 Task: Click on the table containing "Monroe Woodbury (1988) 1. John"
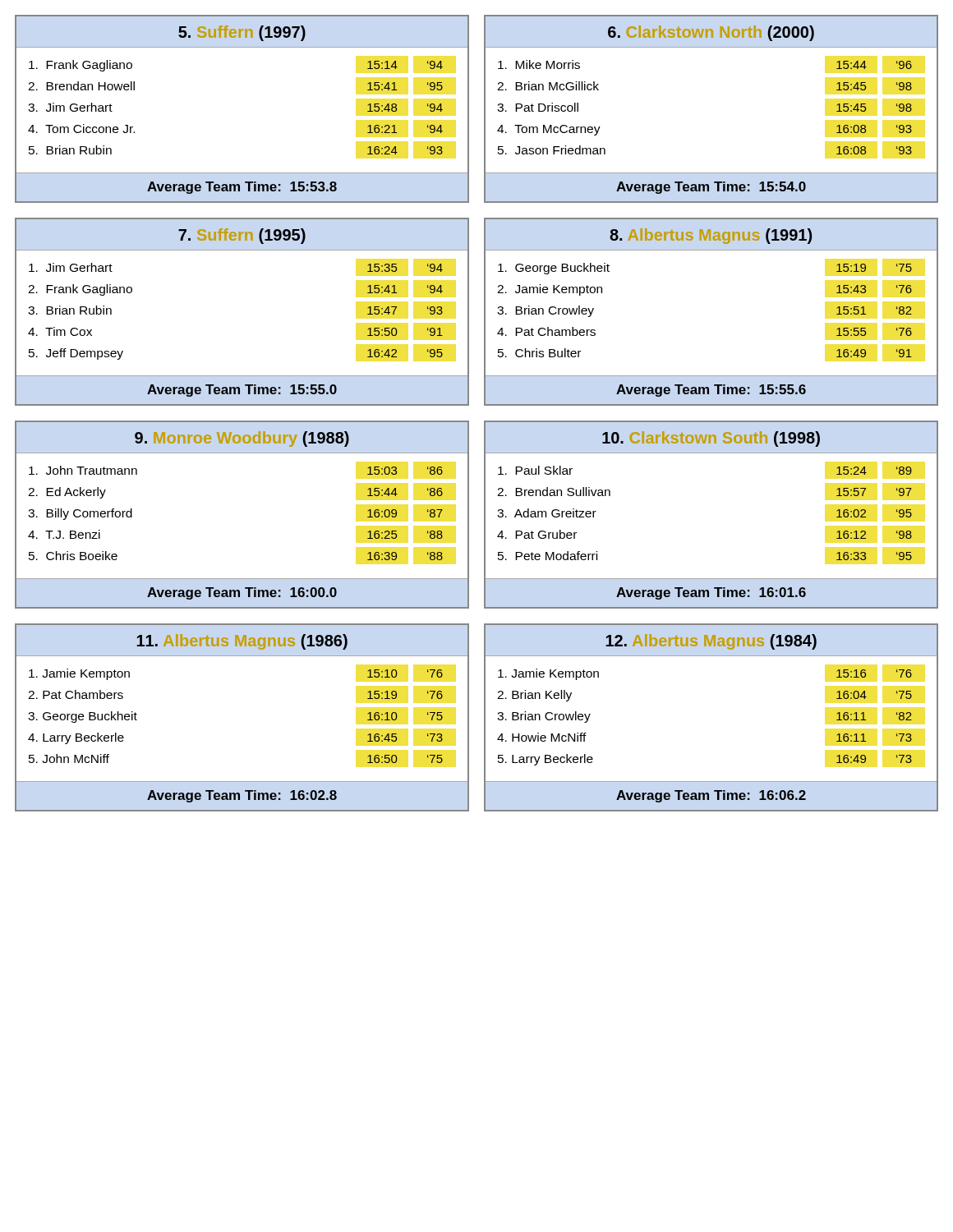pos(242,515)
